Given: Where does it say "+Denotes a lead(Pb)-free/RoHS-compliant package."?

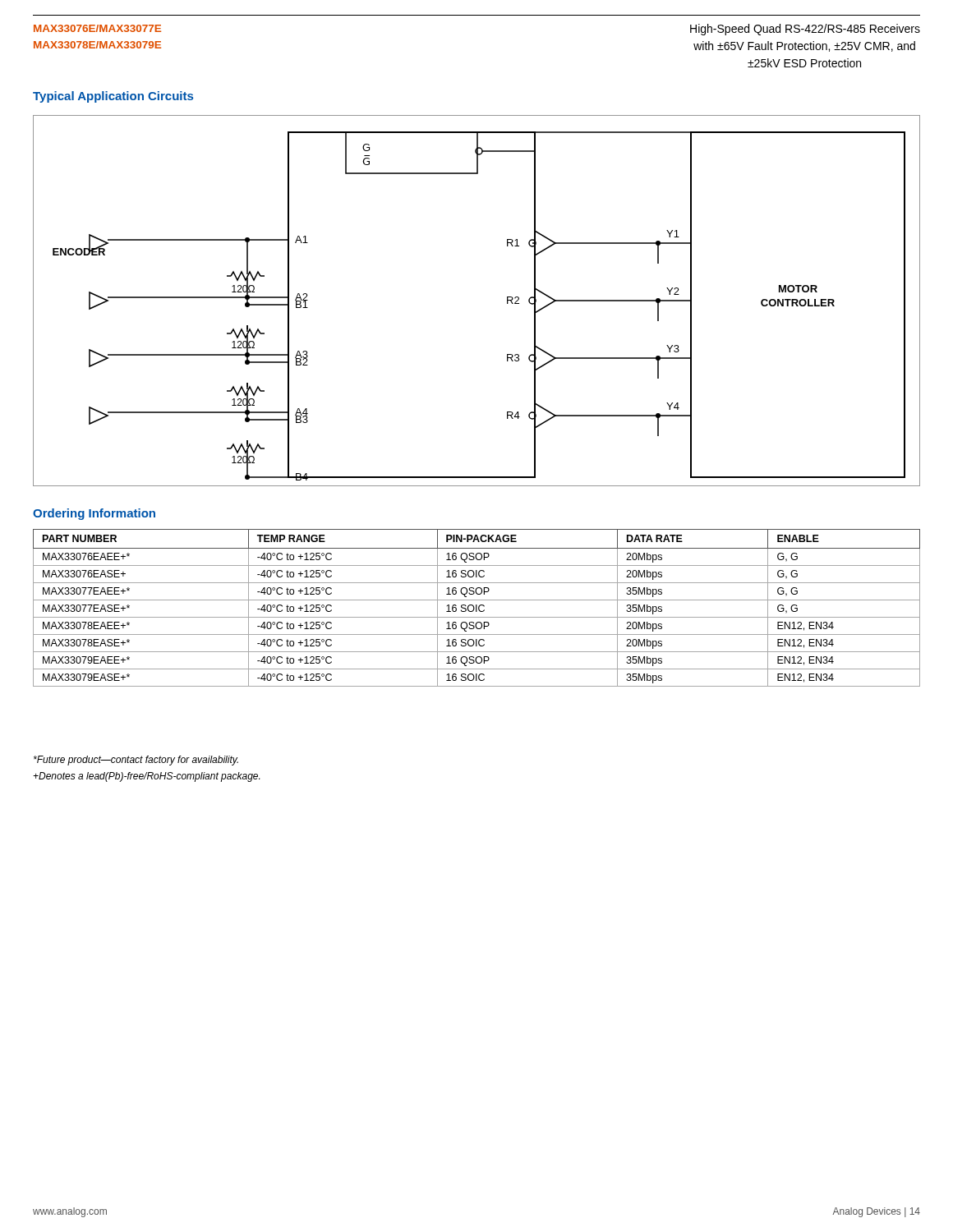Looking at the screenshot, I should 147,776.
